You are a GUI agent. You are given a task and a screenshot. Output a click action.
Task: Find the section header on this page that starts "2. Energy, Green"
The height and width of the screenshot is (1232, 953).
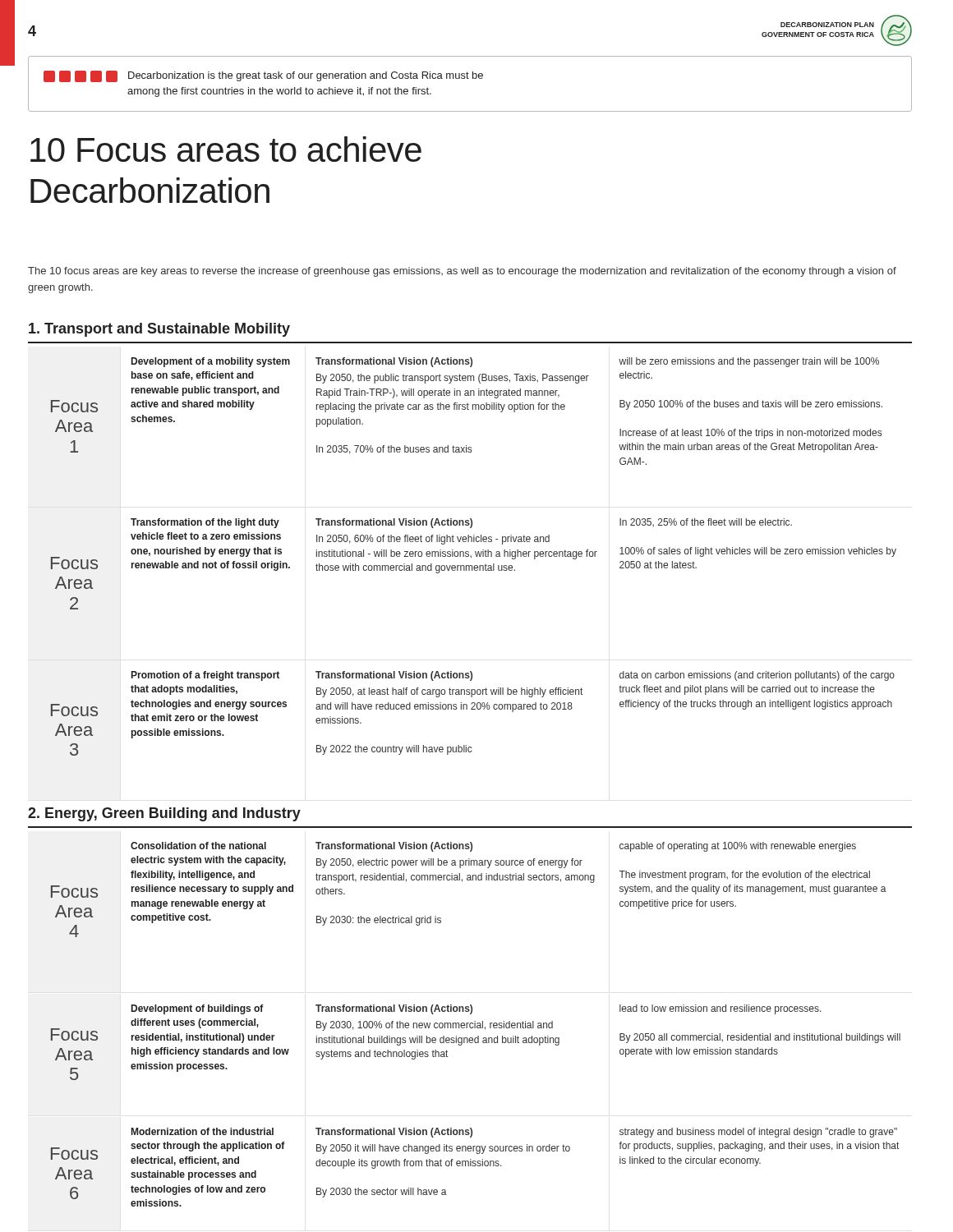(x=164, y=813)
